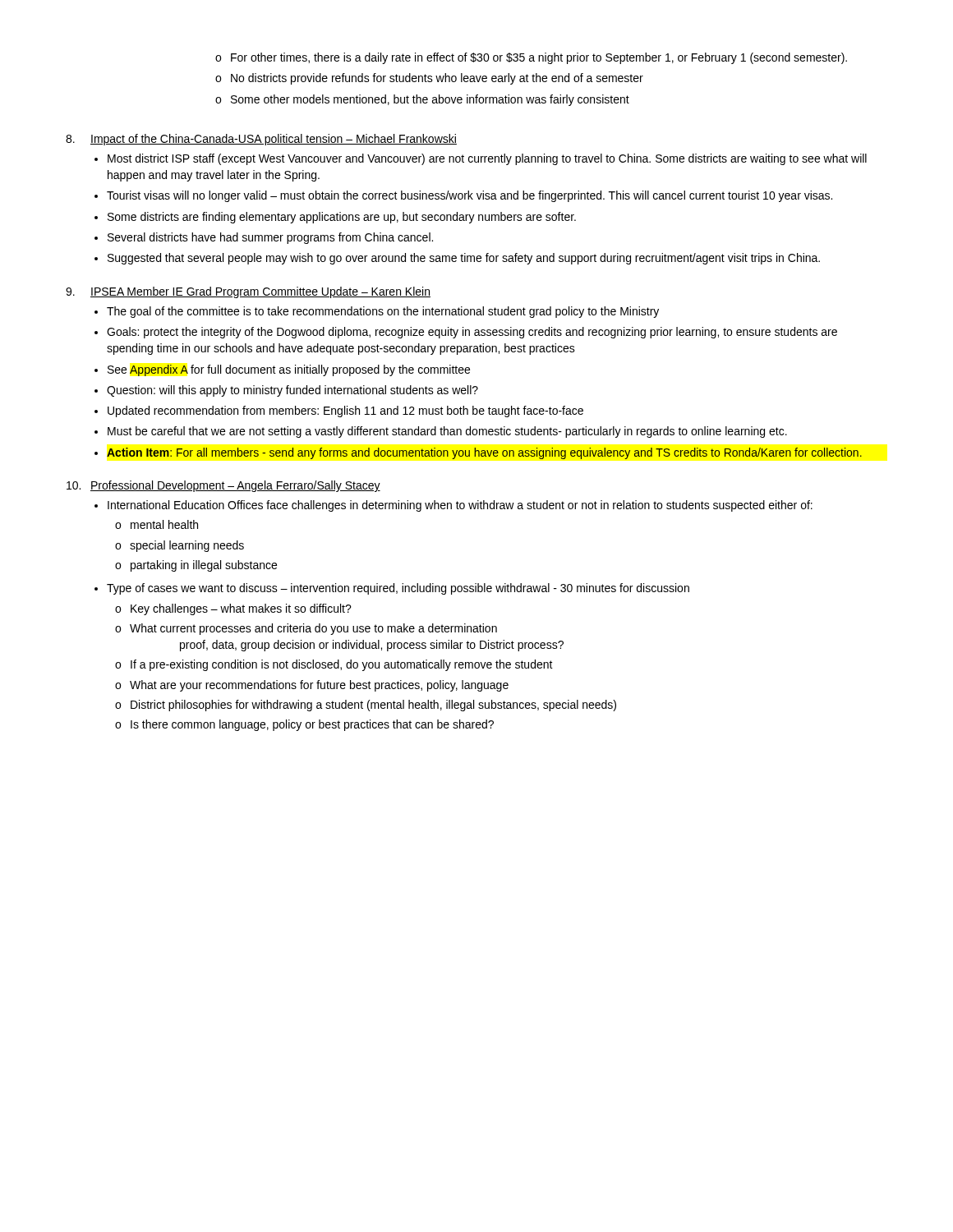
Task: Find the list item containing "Question: will this apply to"
Action: pyautogui.click(x=293, y=390)
